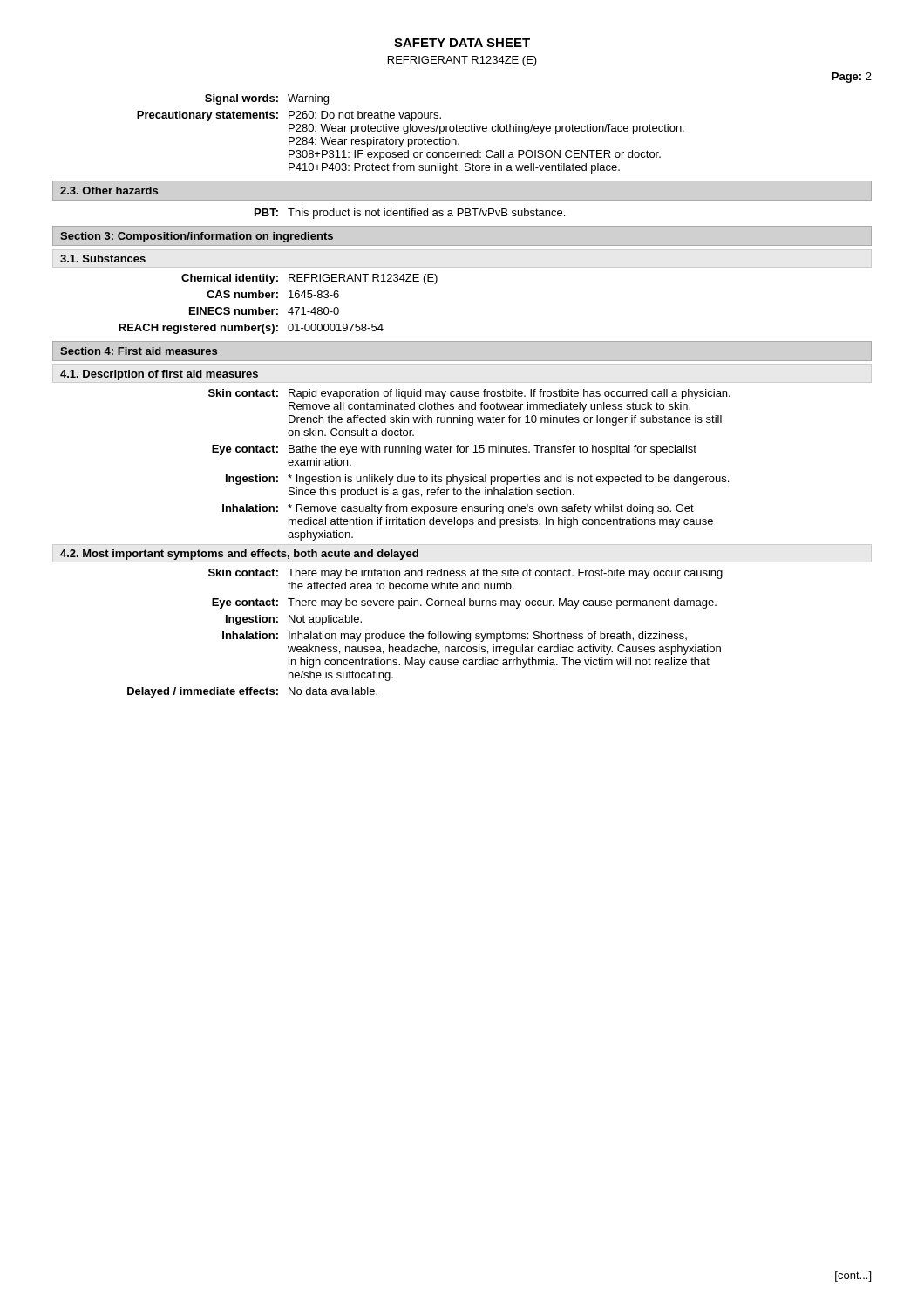
Task: Locate the text block that says "Eye contact: There may"
Action: tap(462, 602)
